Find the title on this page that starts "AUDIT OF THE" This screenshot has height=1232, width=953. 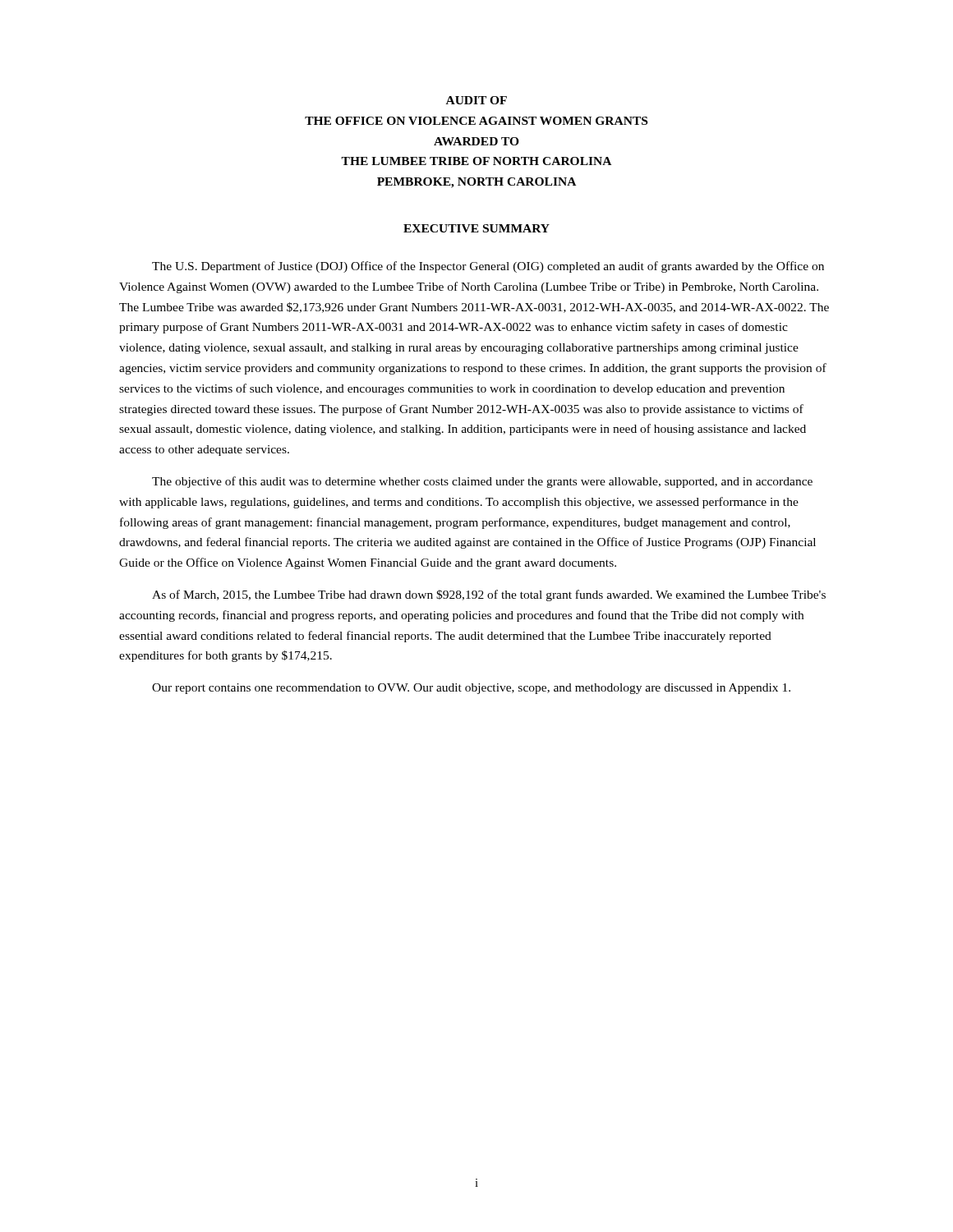[x=476, y=141]
